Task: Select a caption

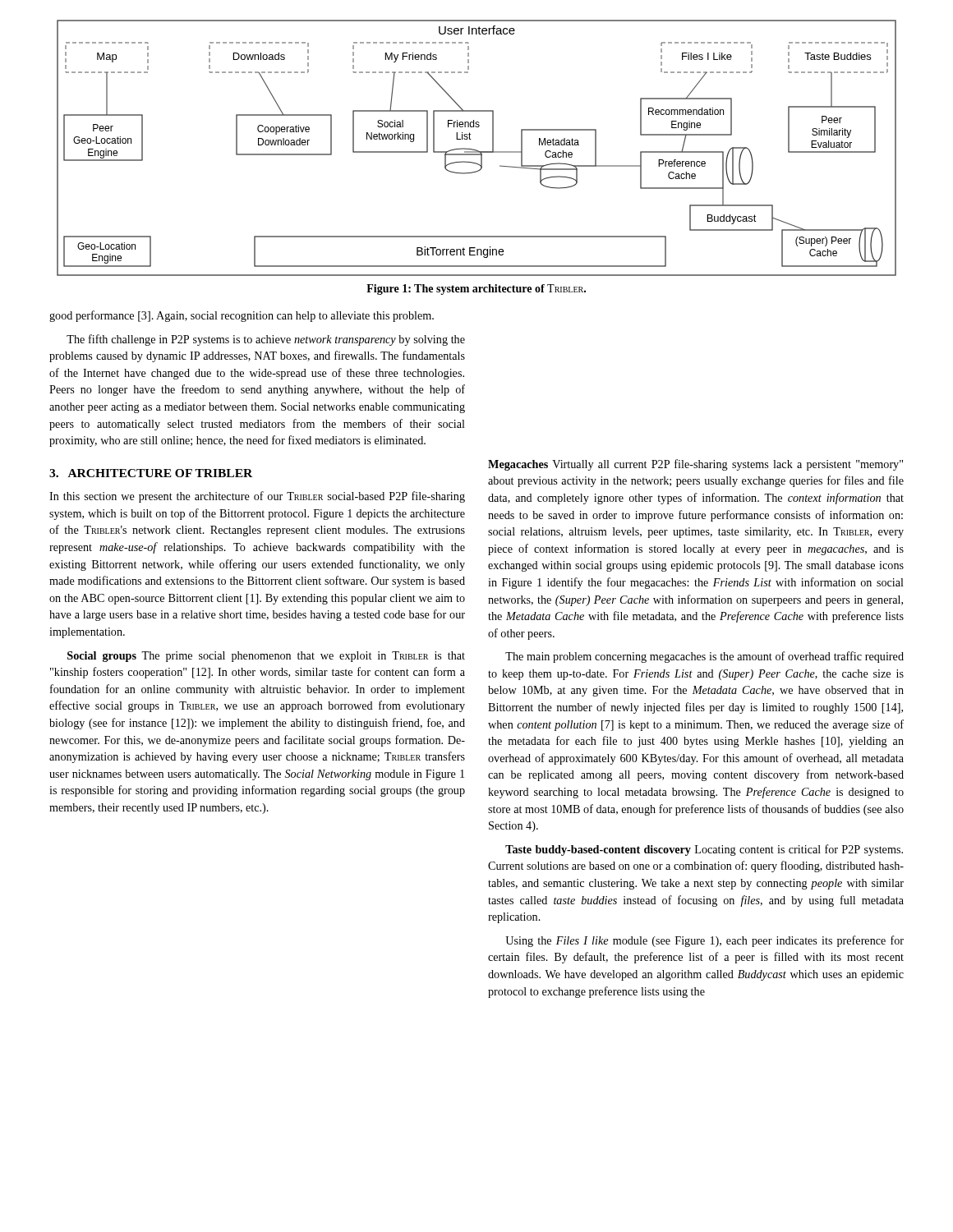Action: [476, 289]
